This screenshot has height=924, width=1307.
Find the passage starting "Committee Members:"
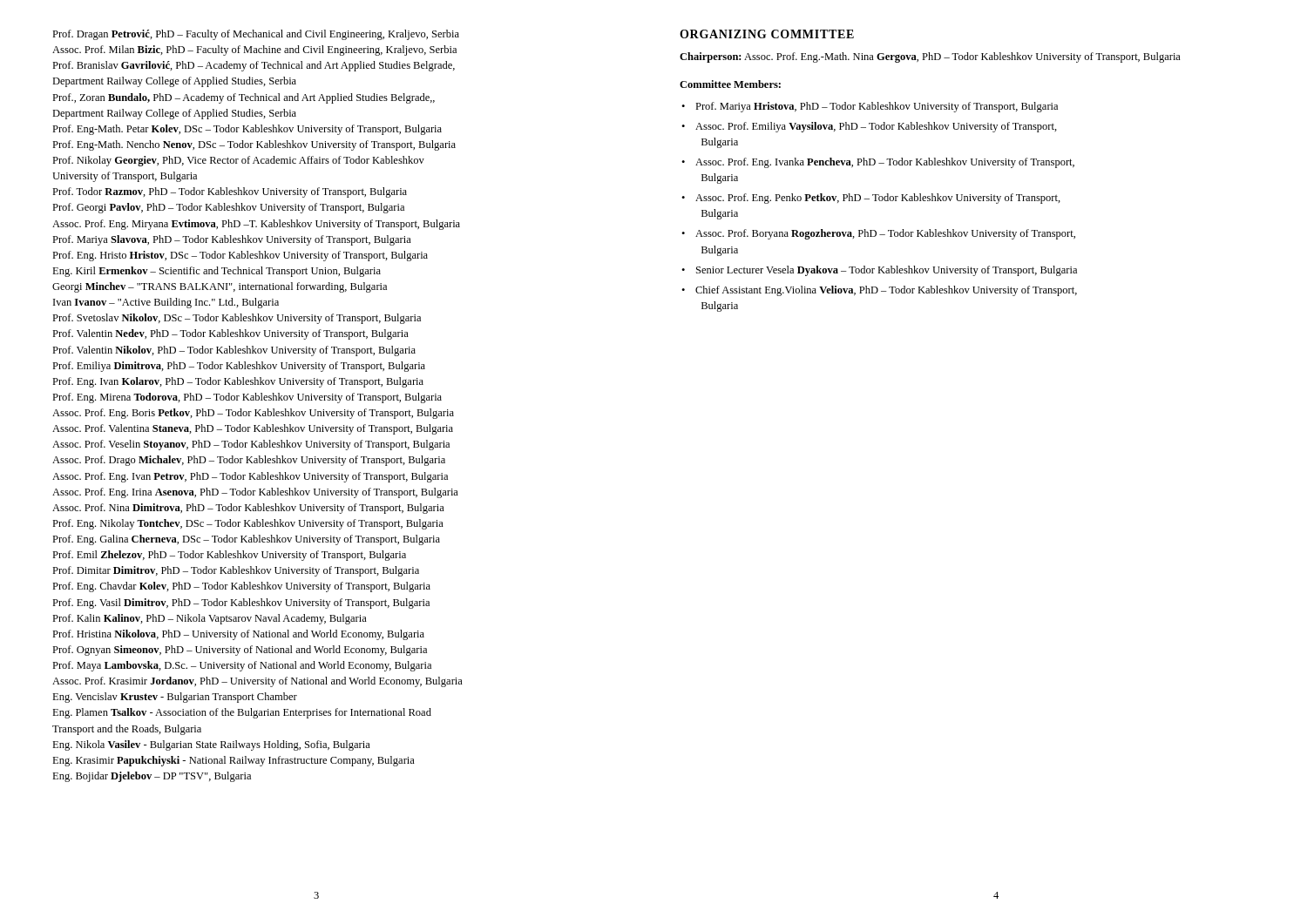(730, 84)
